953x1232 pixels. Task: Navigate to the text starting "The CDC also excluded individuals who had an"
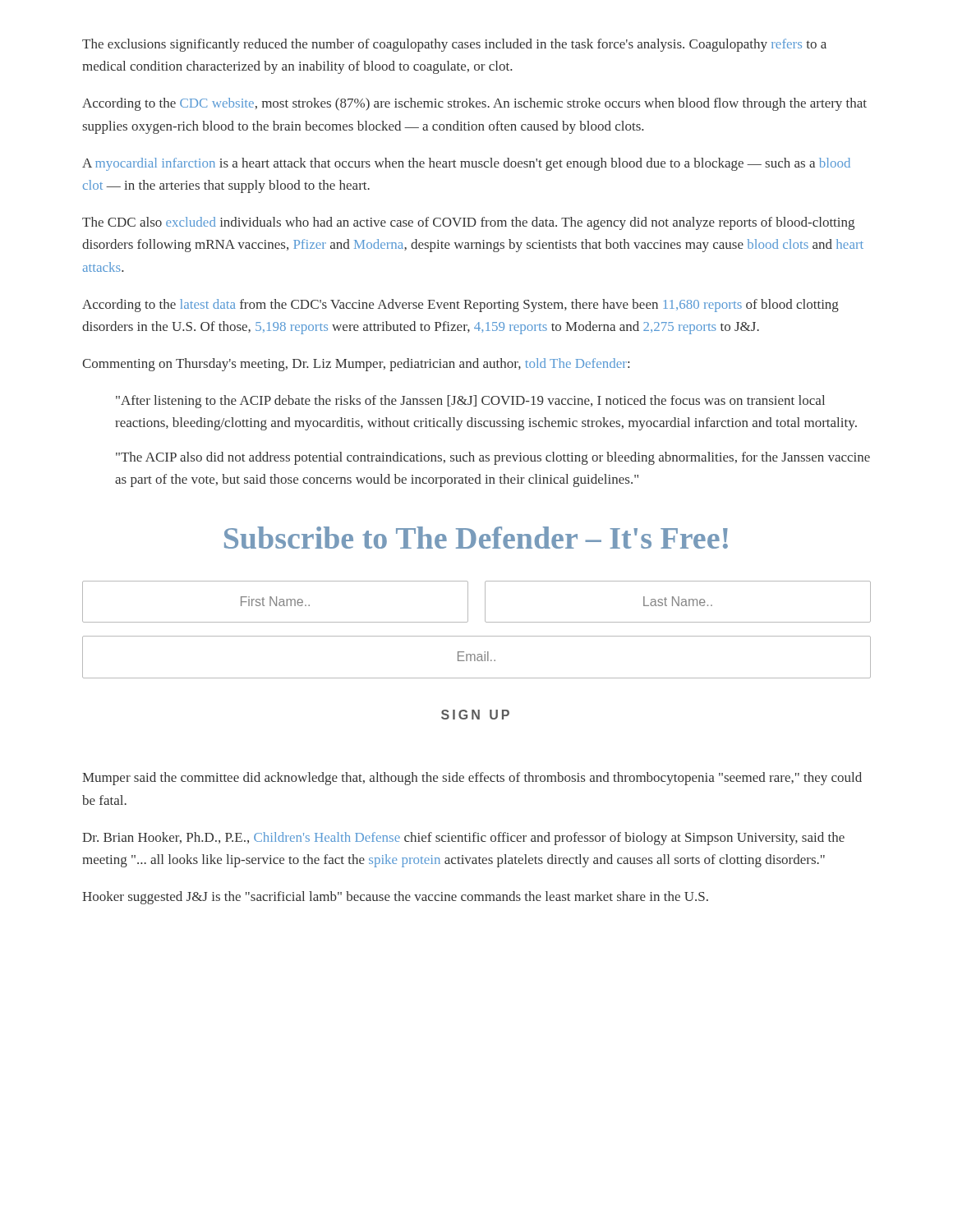tap(473, 245)
